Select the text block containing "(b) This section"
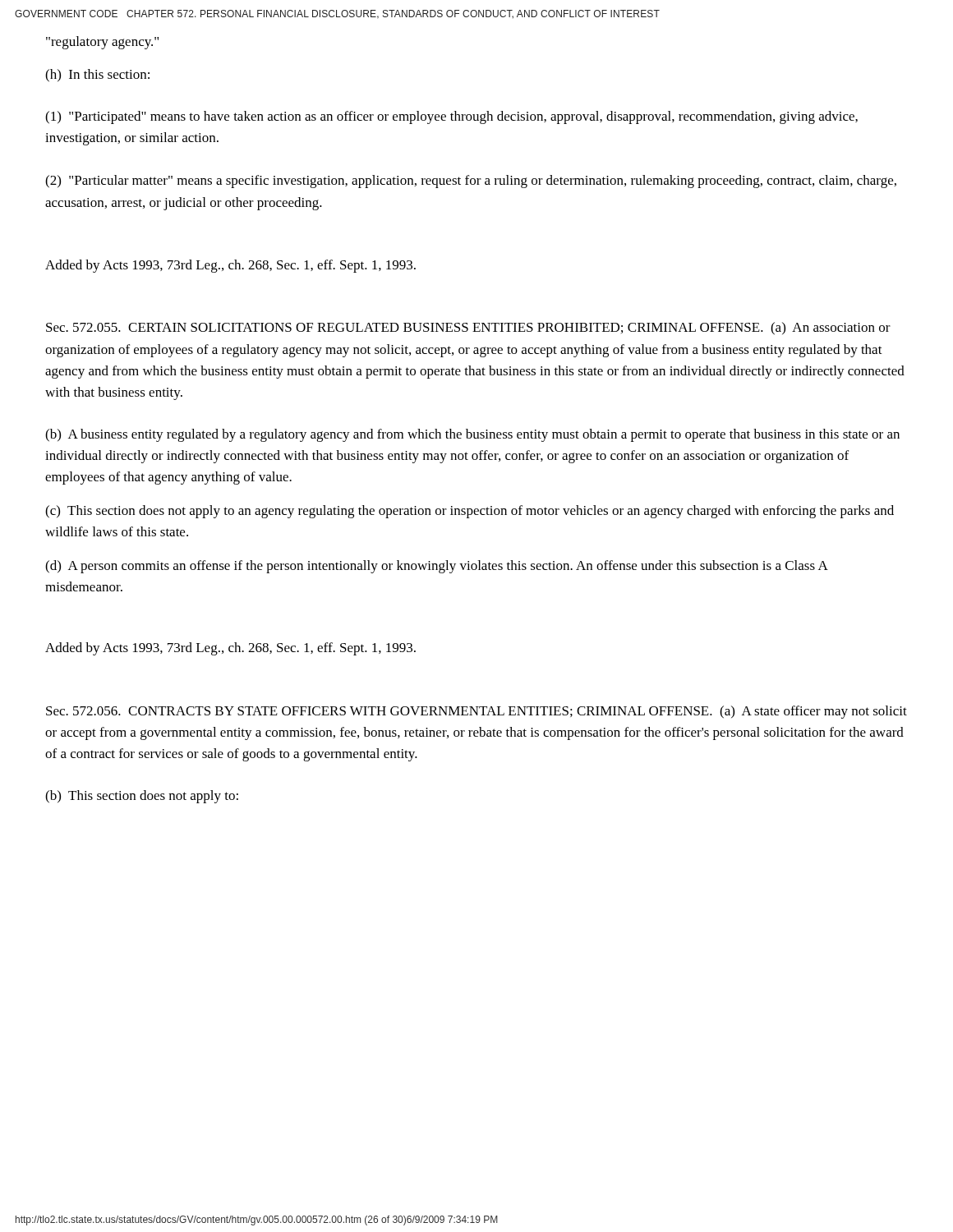The width and height of the screenshot is (953, 1232). [142, 795]
